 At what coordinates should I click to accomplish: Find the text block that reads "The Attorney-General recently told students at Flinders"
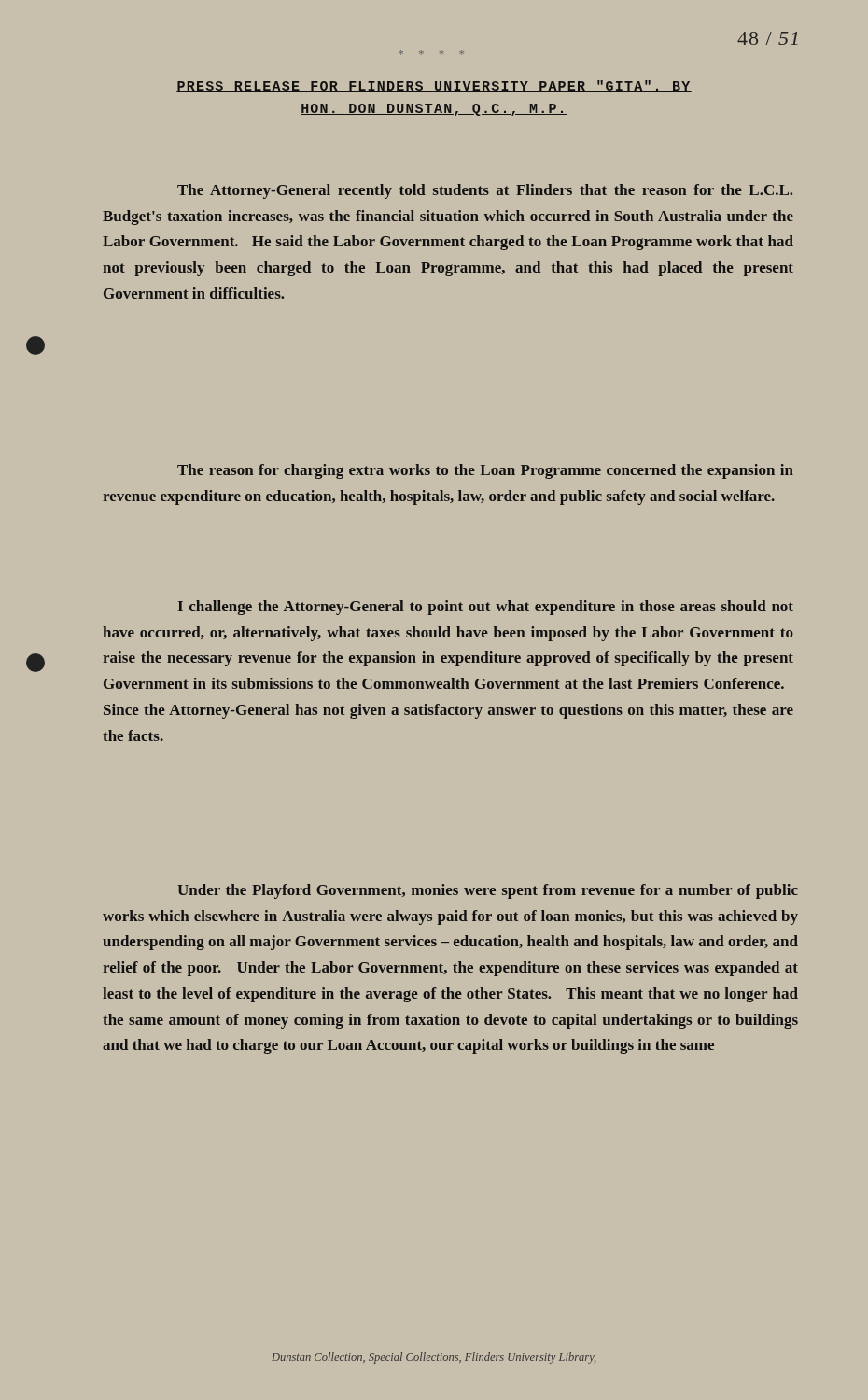(x=448, y=242)
